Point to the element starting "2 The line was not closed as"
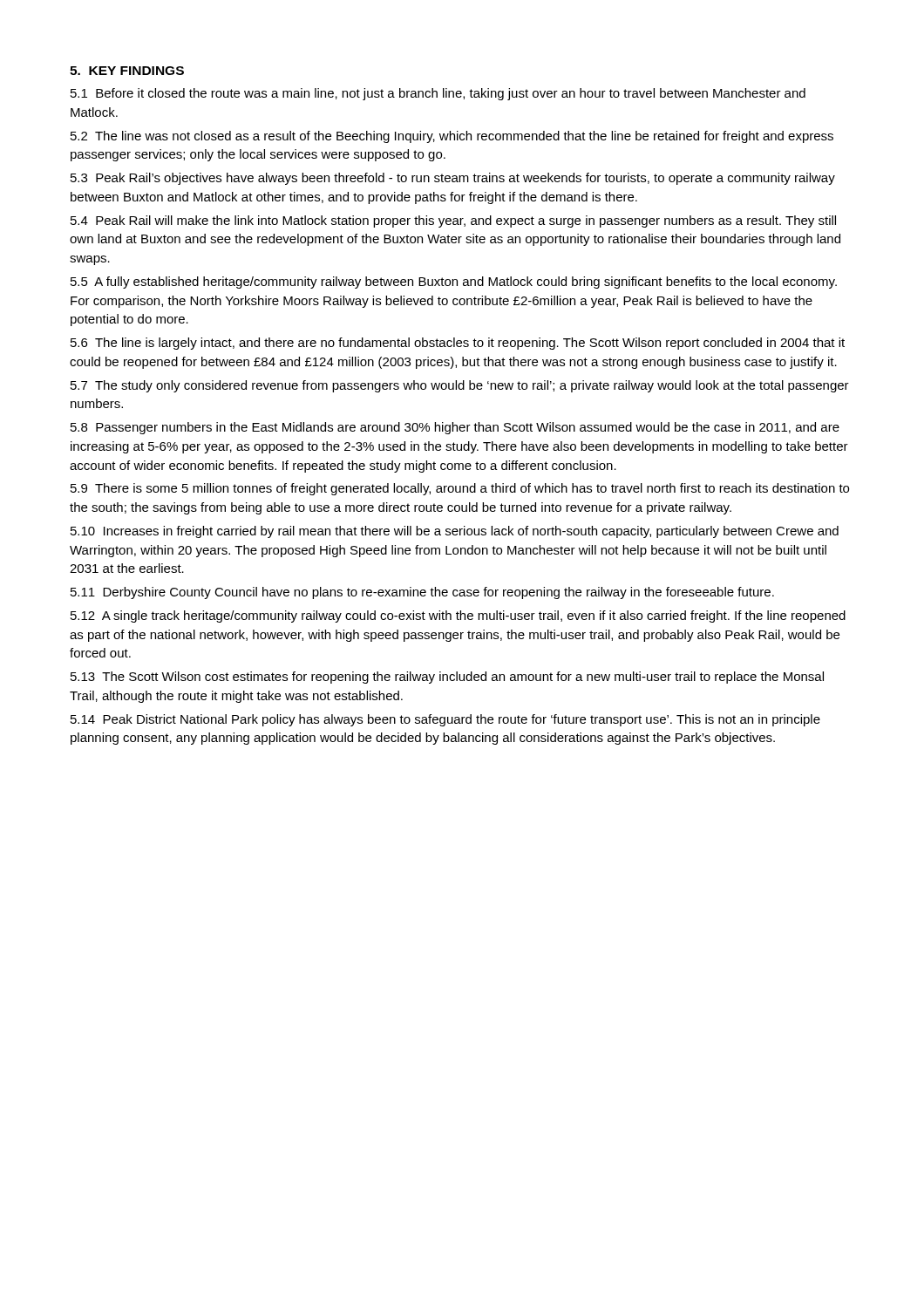 452,145
